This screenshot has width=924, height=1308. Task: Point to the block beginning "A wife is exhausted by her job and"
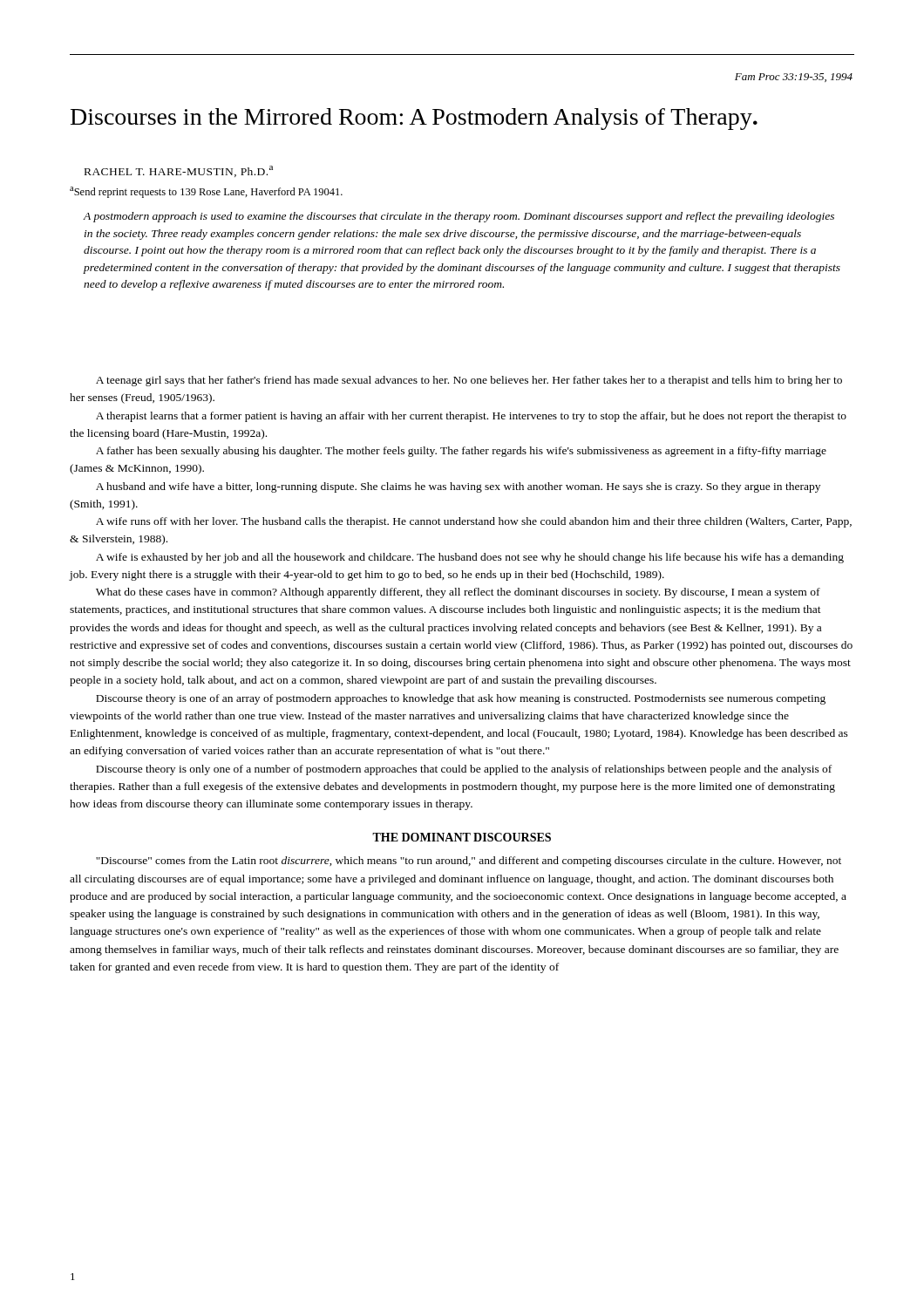pos(462,566)
